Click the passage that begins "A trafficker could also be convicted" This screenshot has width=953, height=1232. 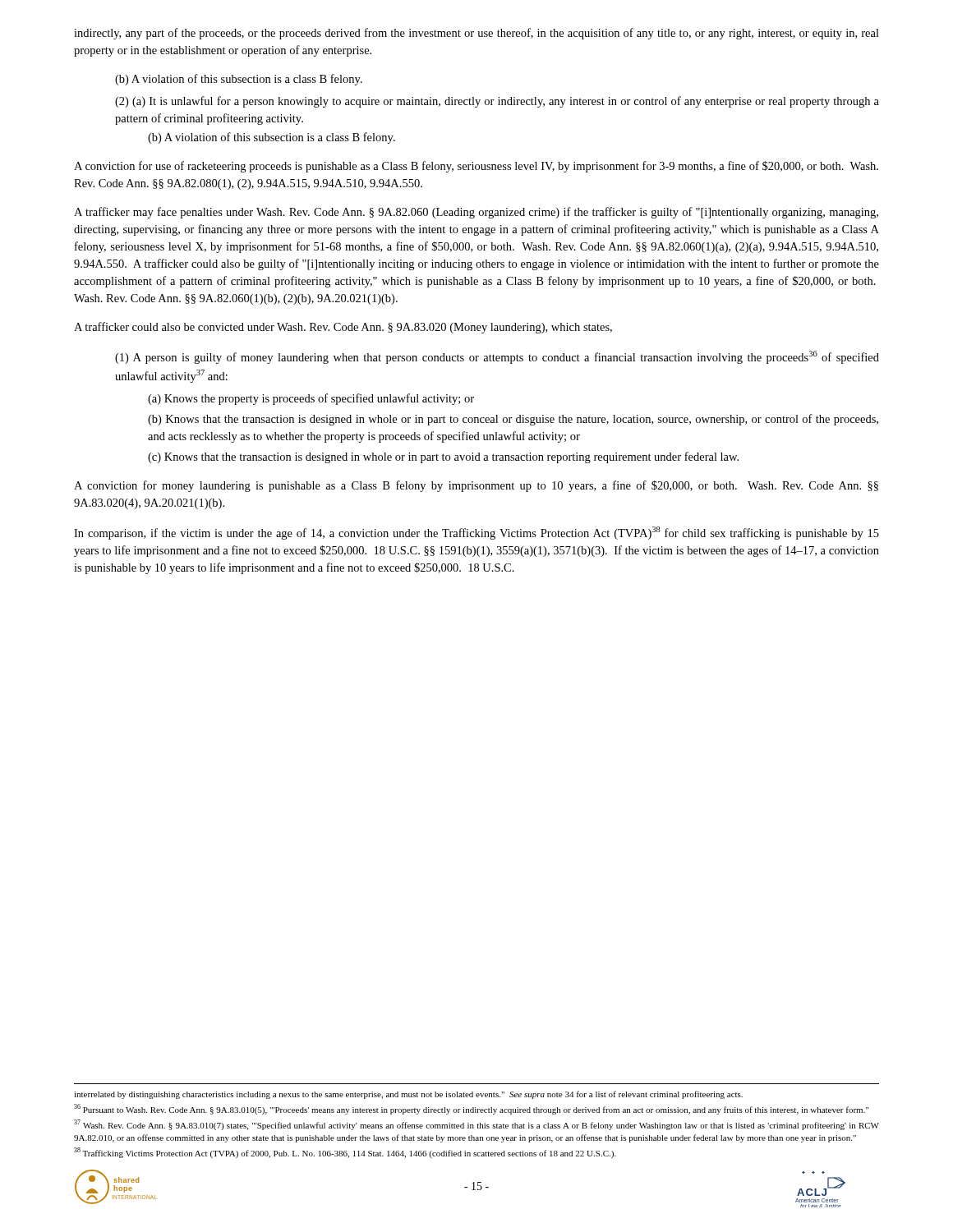pyautogui.click(x=343, y=327)
